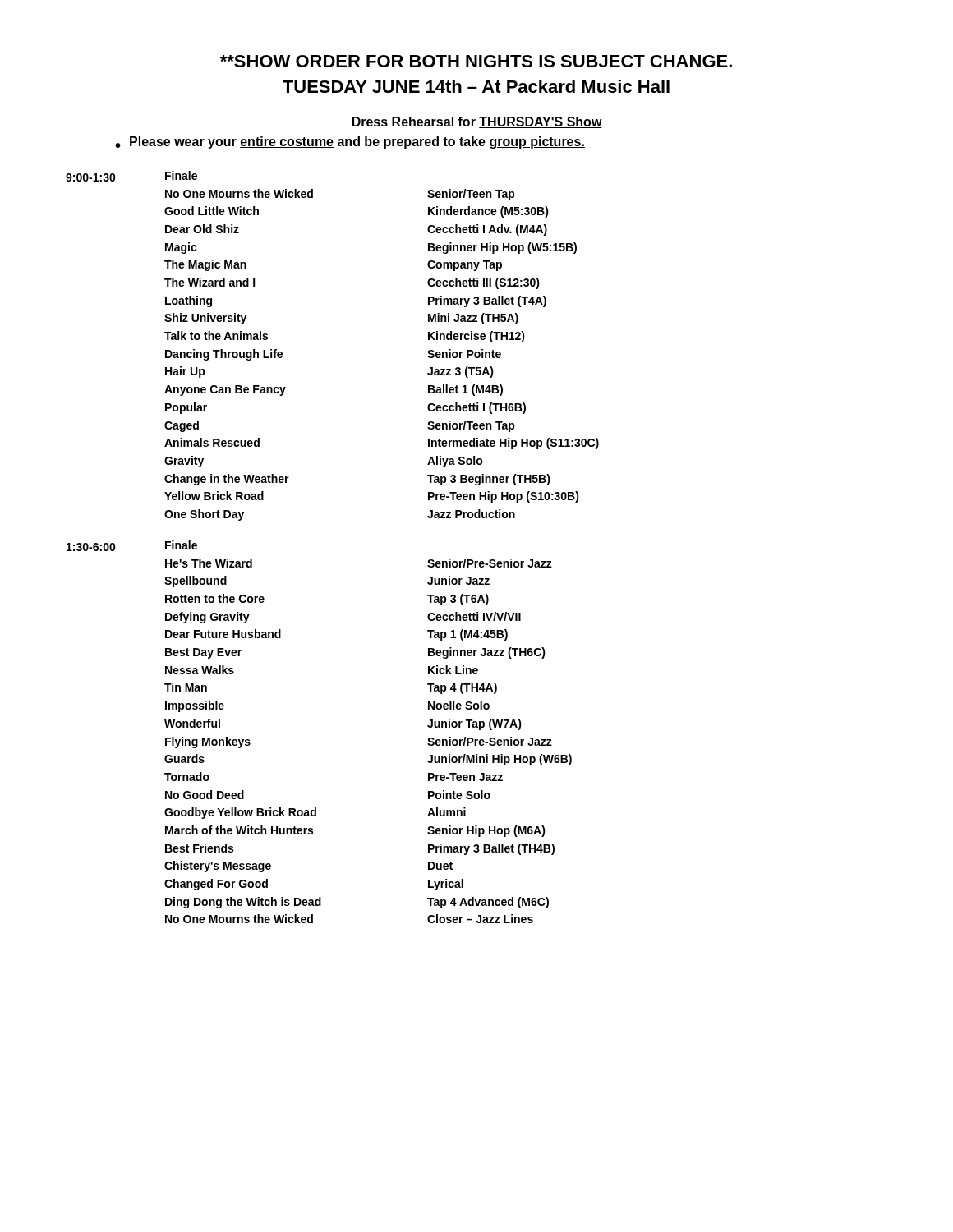Select the title containing "**SHOW ORDER FOR BOTH NIGHTS IS SUBJECT CHANGE.TUESDAY"
The height and width of the screenshot is (1232, 953).
(x=476, y=75)
